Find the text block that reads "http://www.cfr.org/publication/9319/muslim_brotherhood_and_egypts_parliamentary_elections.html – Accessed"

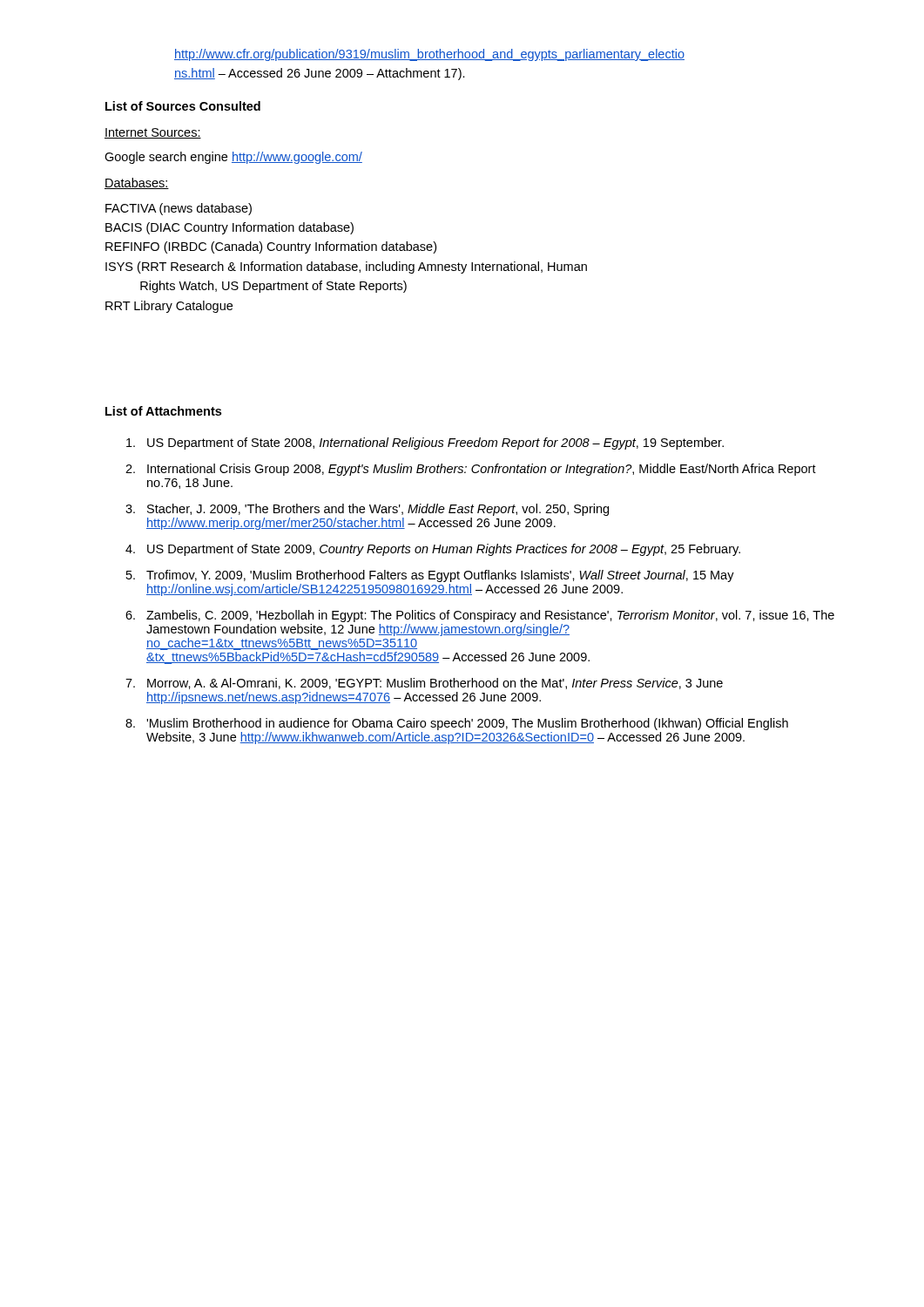(429, 64)
